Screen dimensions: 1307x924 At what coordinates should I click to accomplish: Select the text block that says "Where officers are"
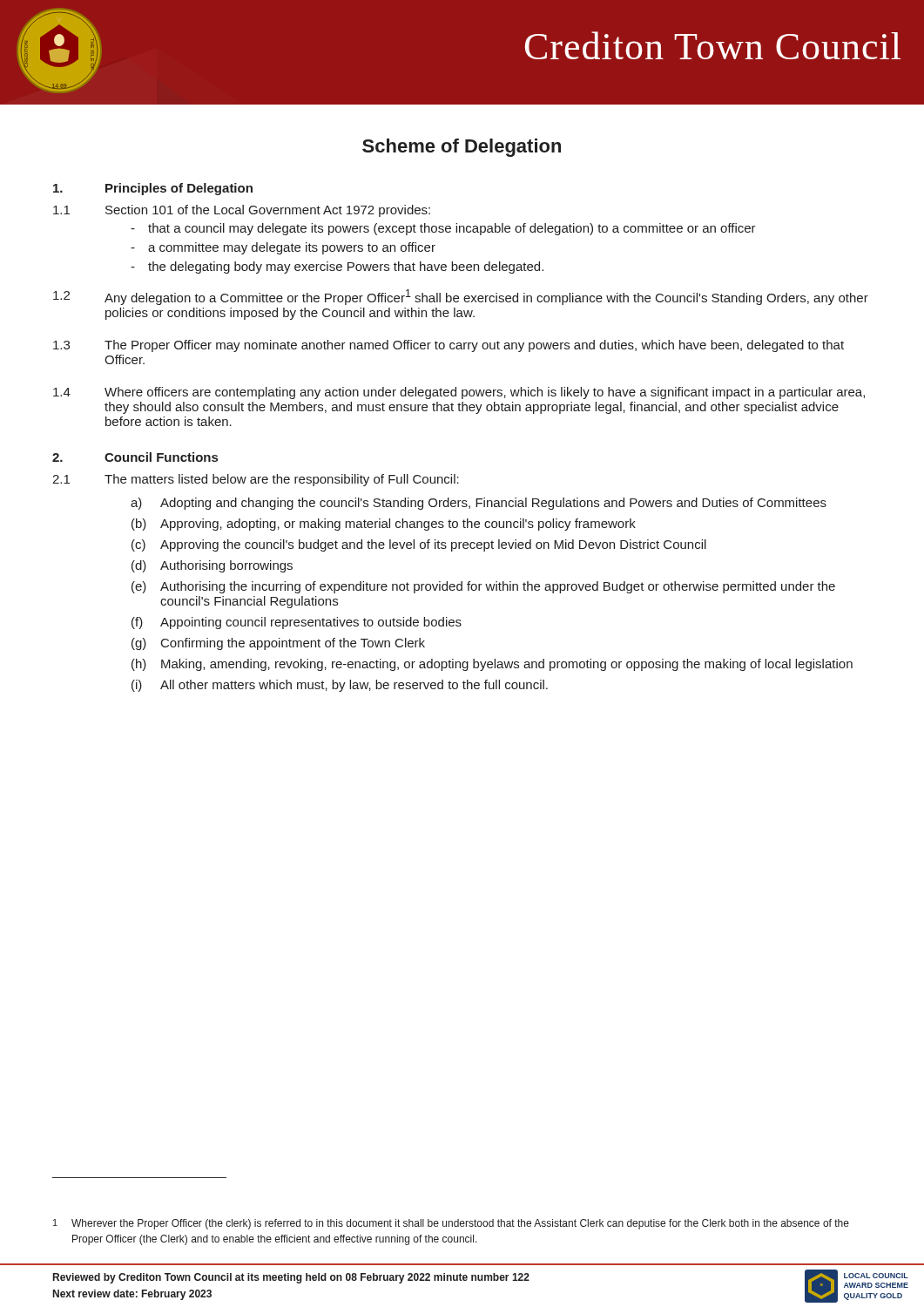pos(485,406)
